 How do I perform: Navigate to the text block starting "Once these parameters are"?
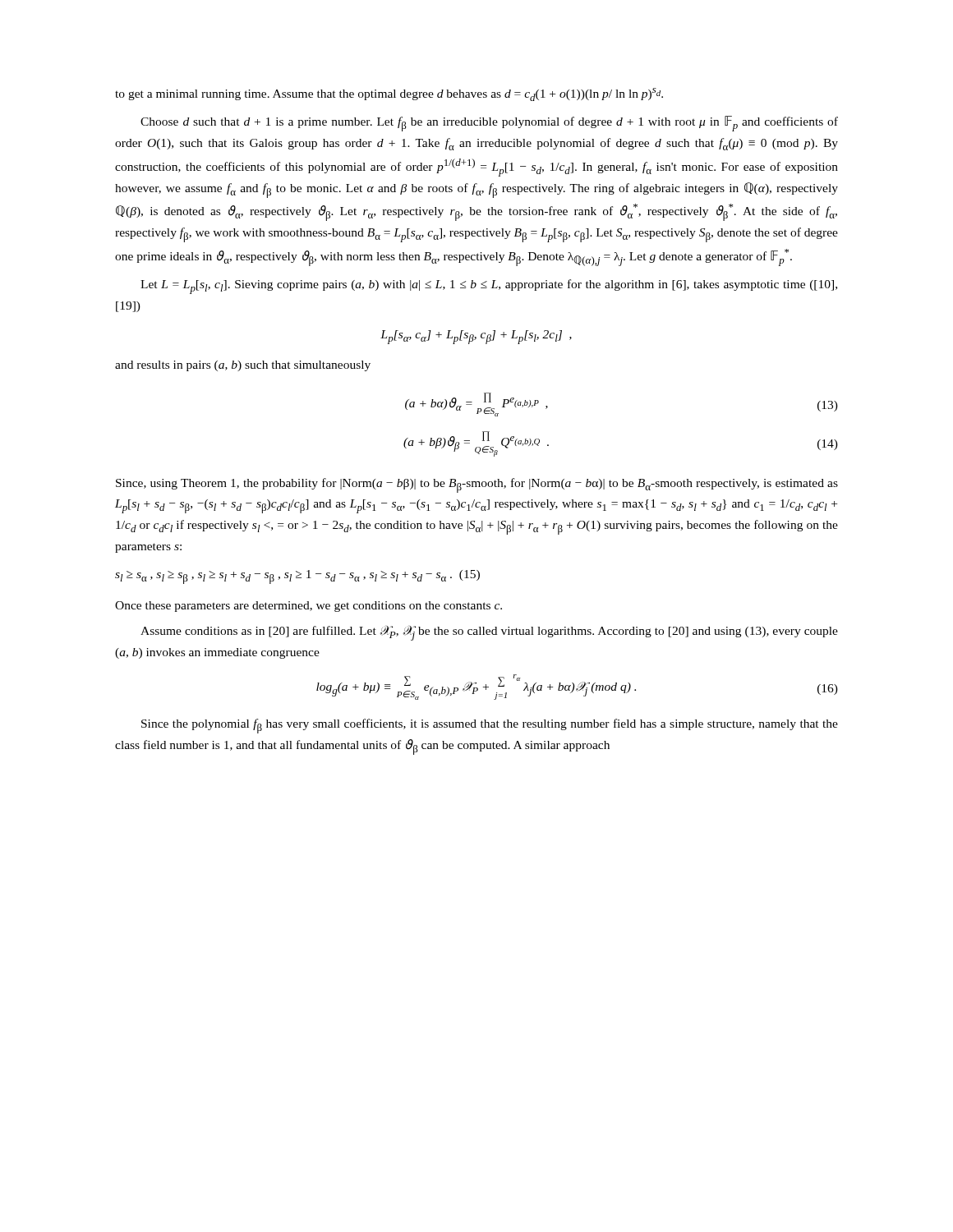(309, 605)
